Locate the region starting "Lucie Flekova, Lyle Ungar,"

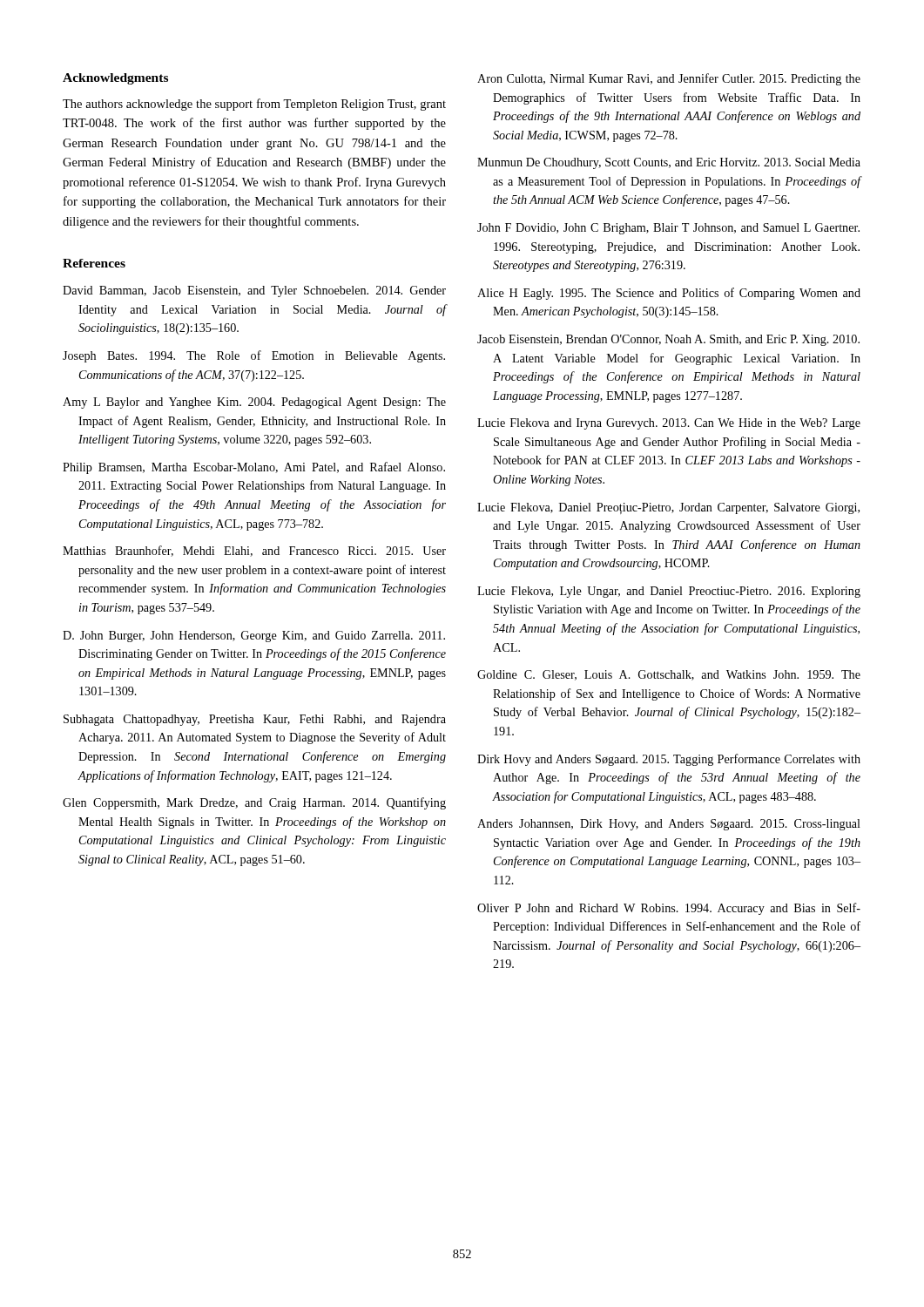[669, 619]
